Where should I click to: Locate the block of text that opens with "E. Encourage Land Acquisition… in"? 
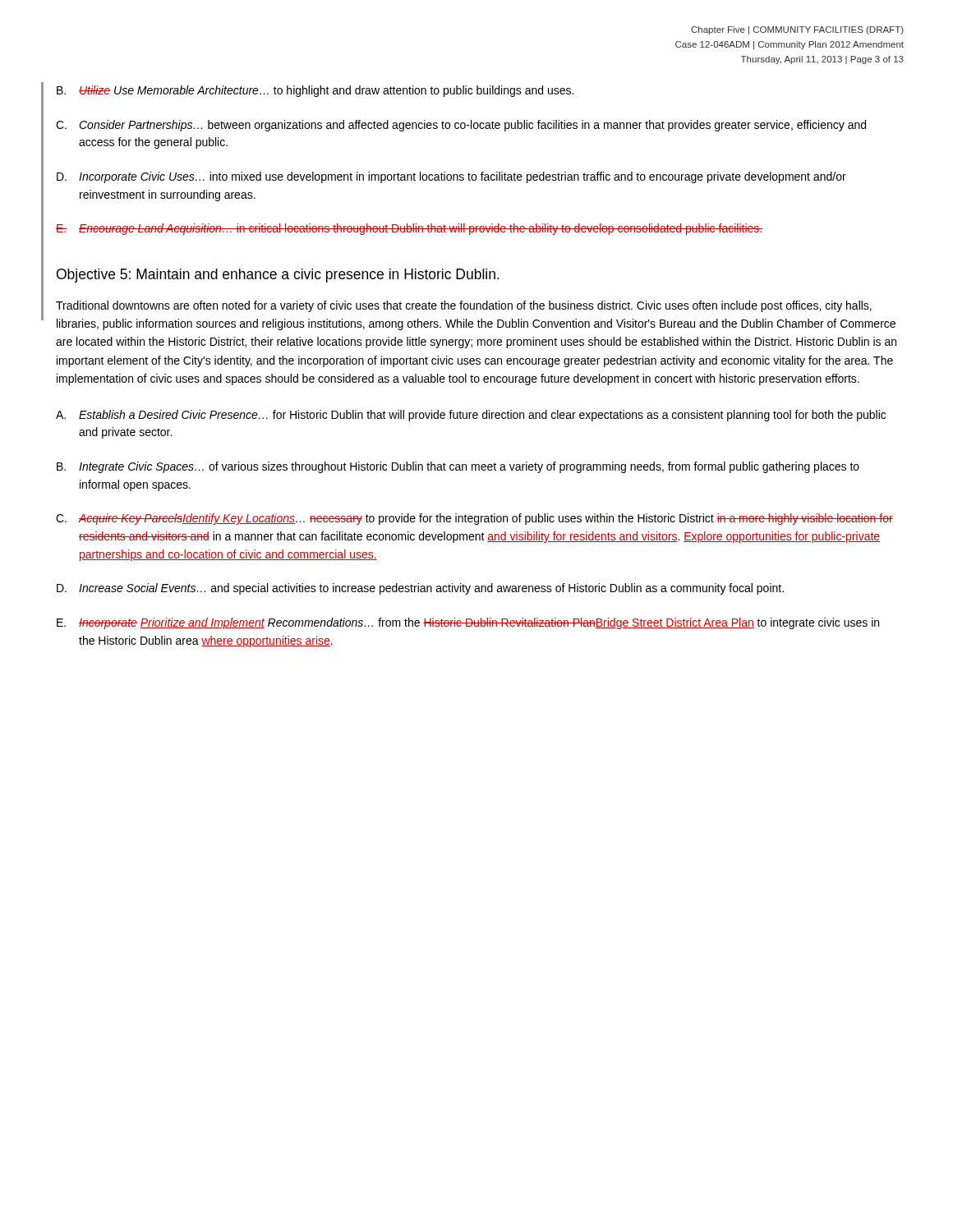click(409, 229)
